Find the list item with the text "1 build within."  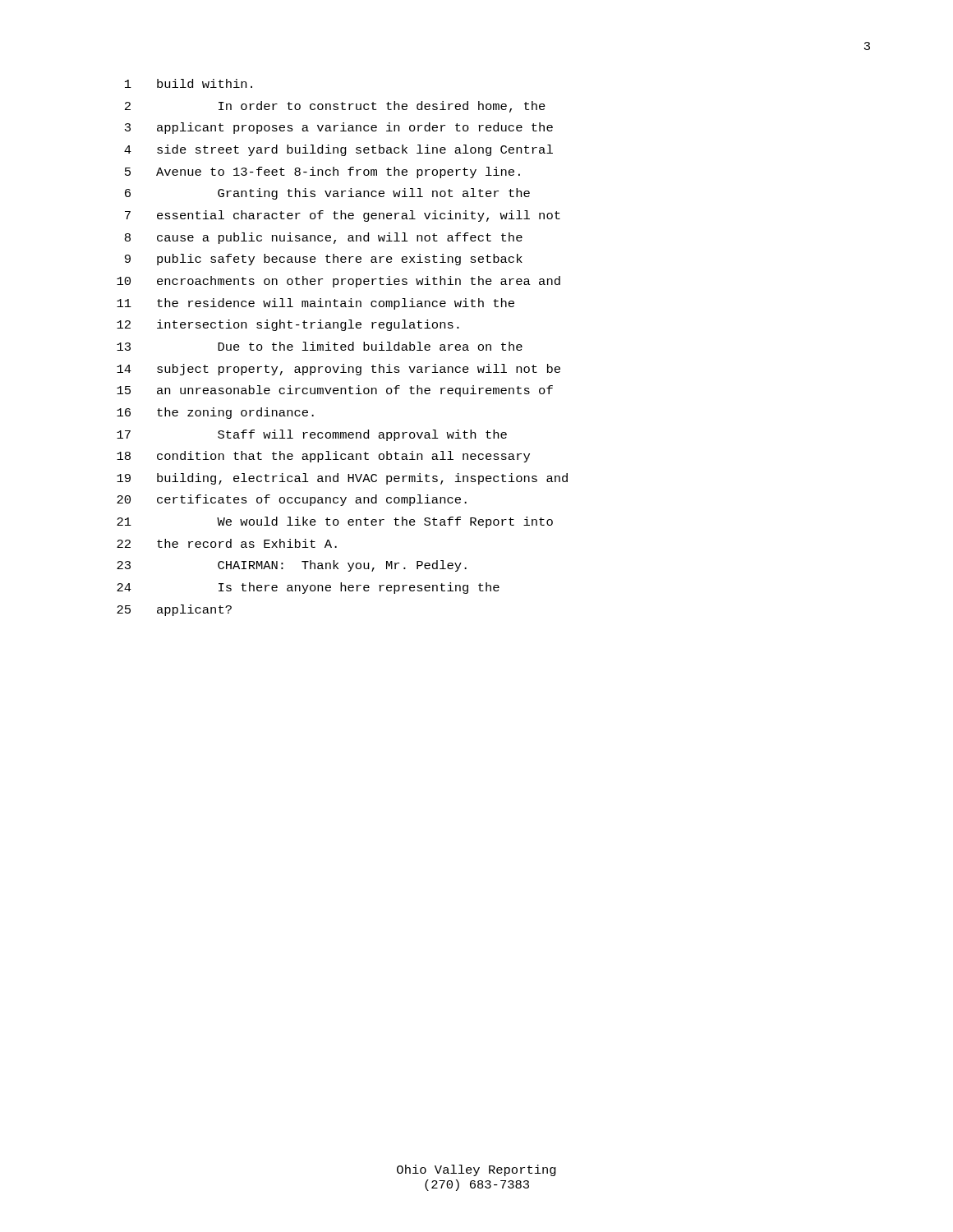[189, 83]
